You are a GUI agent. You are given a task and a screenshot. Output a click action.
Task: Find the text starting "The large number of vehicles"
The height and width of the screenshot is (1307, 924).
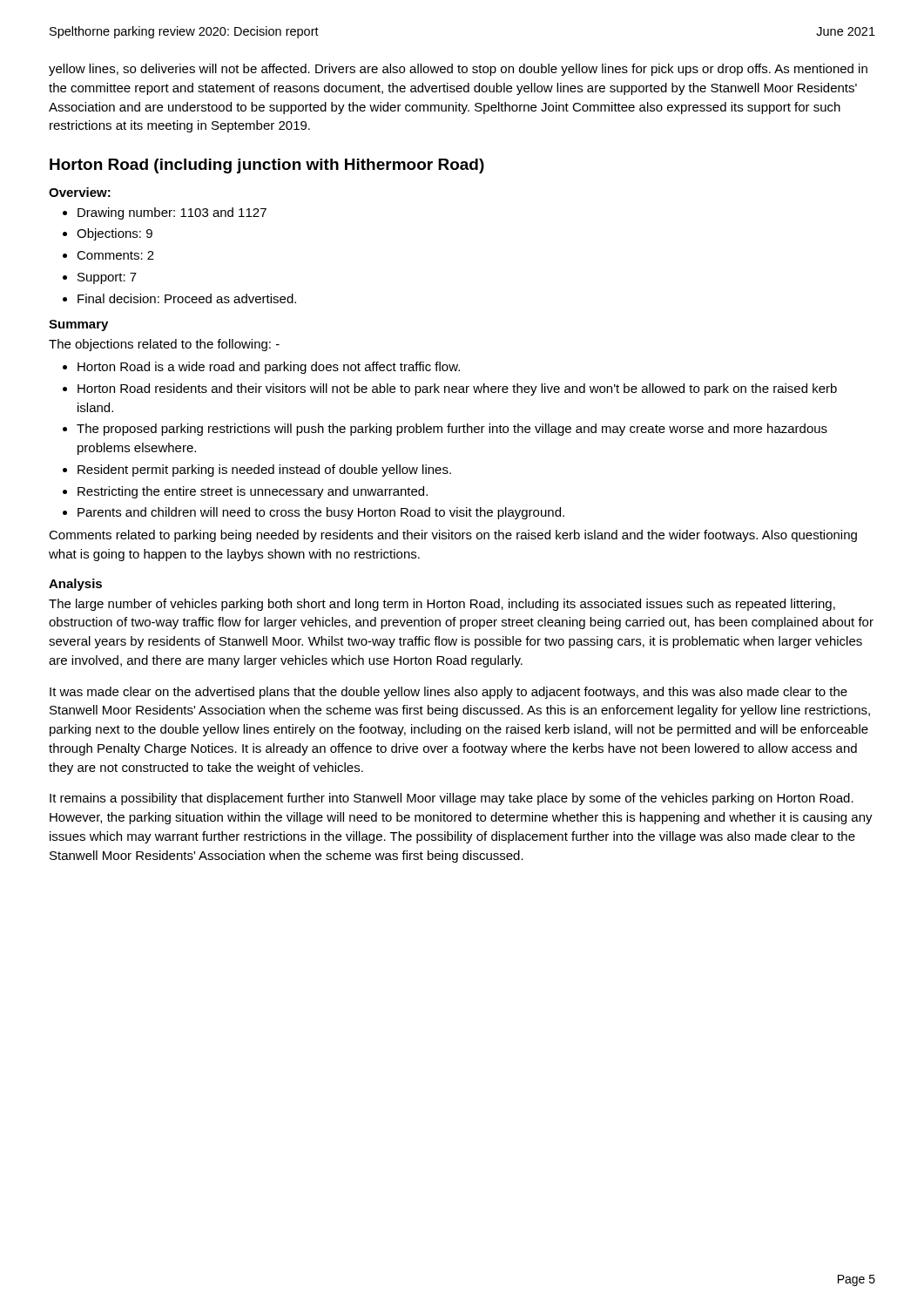pos(461,632)
